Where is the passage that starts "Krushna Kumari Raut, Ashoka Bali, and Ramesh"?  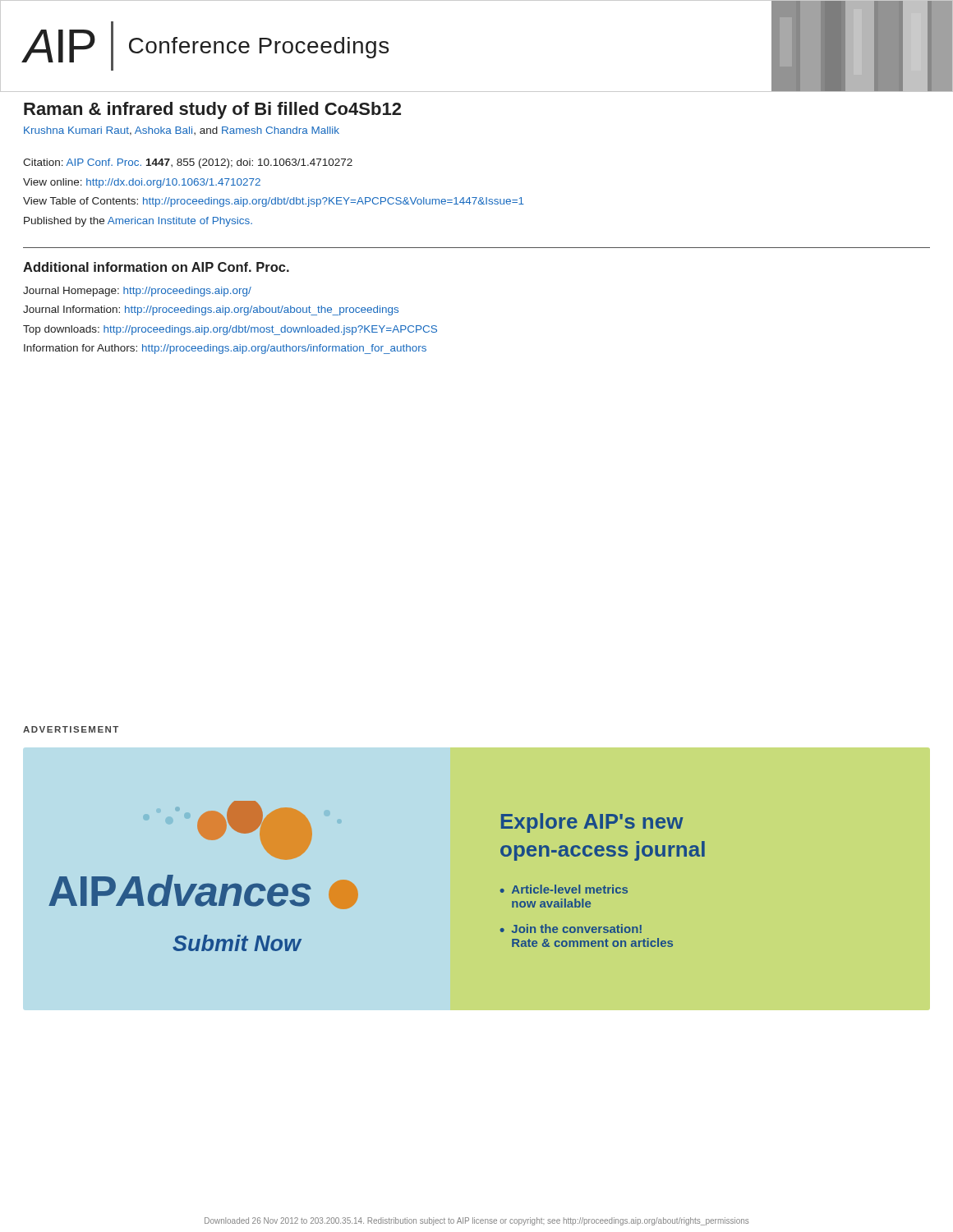(x=181, y=130)
